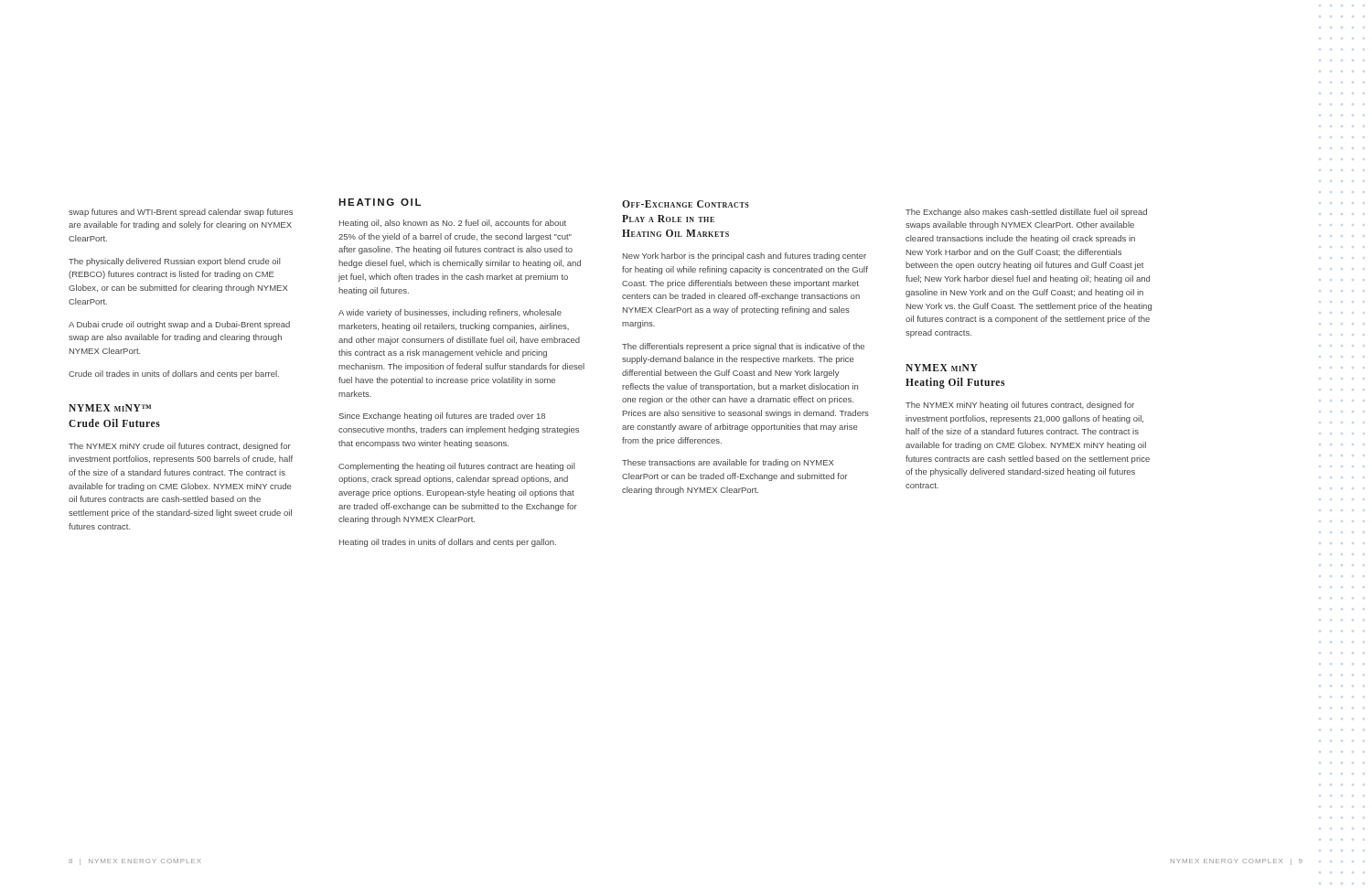
Task: Find the block starting "NYMEX miNYHeating Oil Futures"
Action: point(942,368)
